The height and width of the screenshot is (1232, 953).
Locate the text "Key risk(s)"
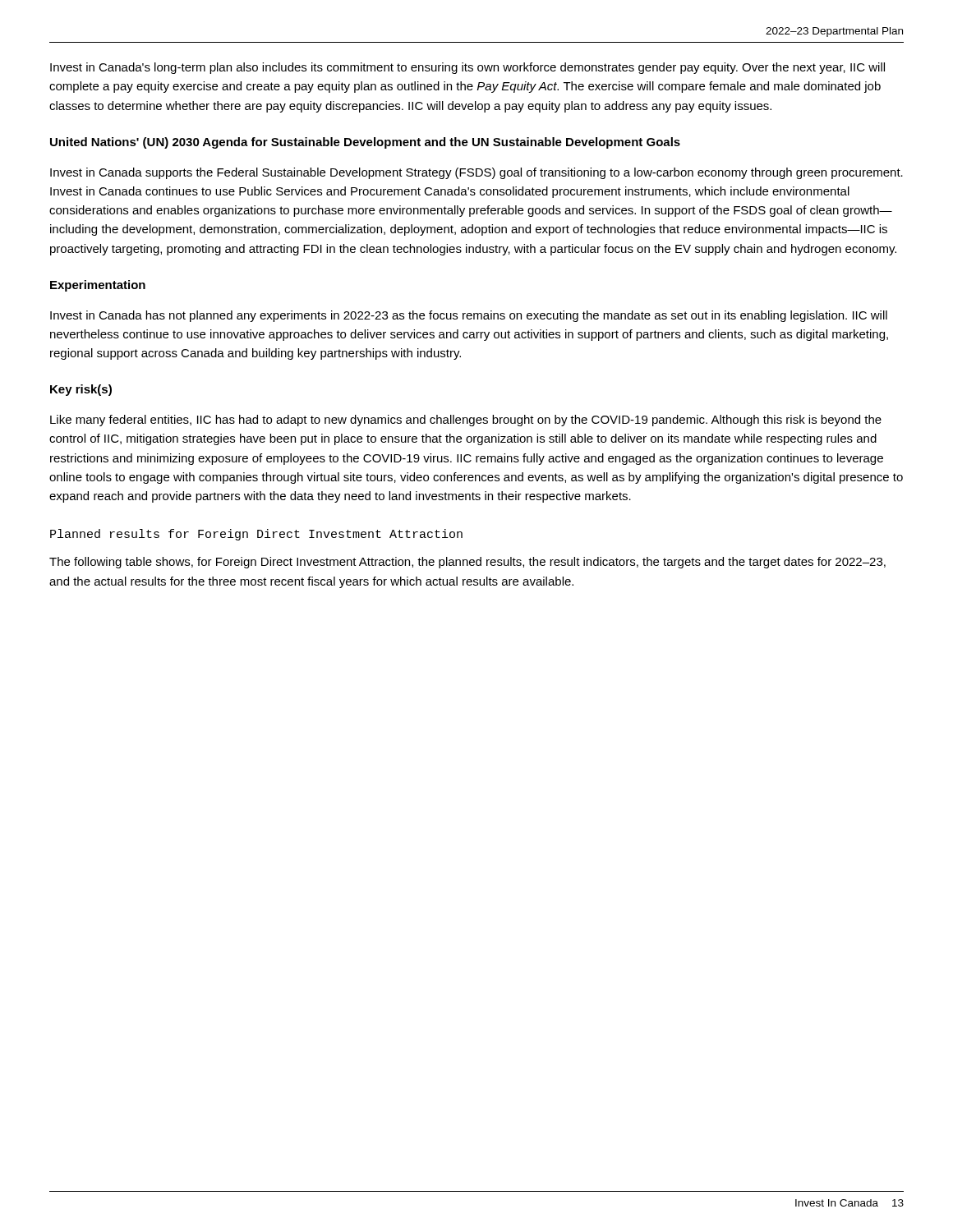(81, 389)
